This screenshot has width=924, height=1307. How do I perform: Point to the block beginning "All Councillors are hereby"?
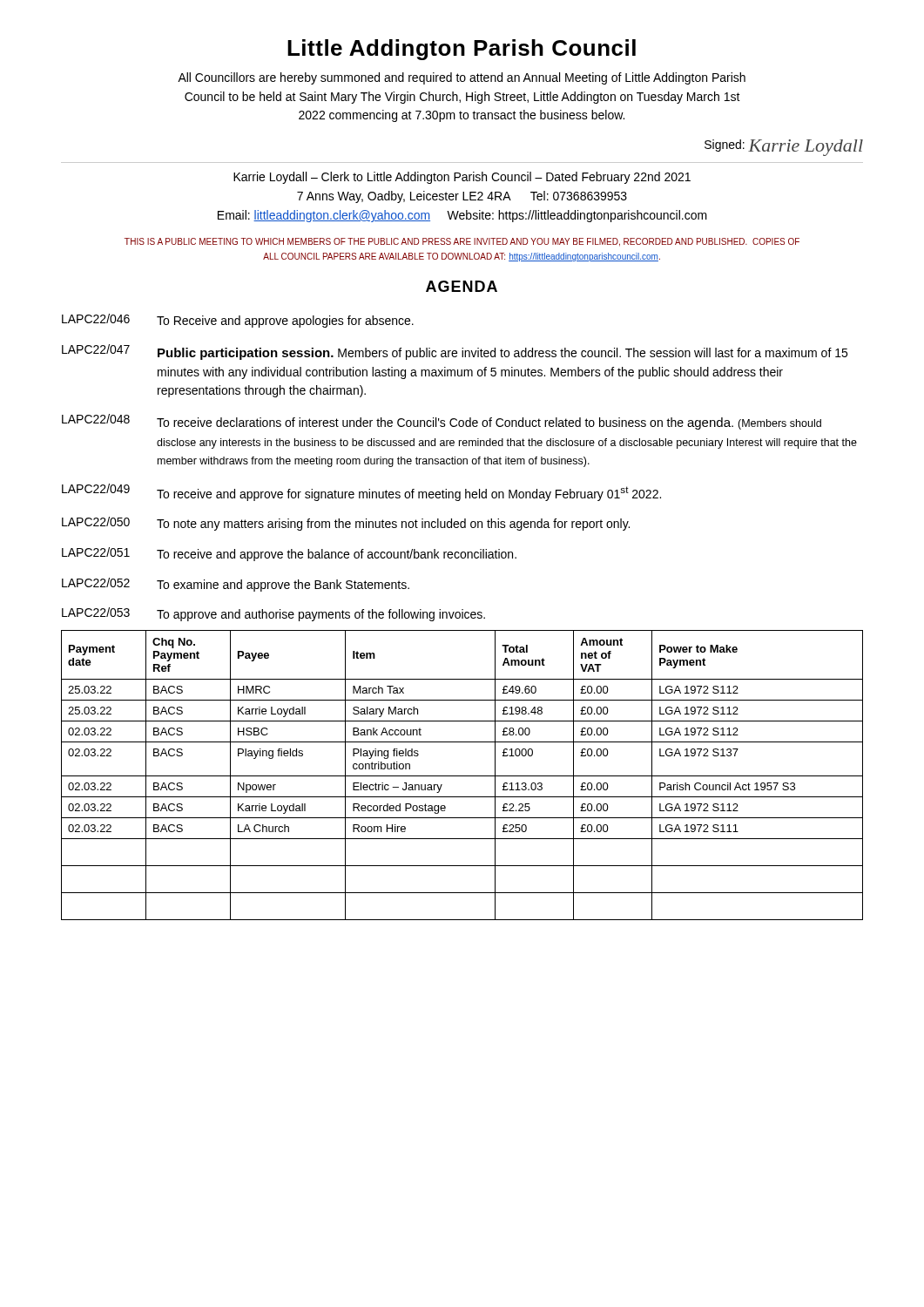pyautogui.click(x=462, y=96)
